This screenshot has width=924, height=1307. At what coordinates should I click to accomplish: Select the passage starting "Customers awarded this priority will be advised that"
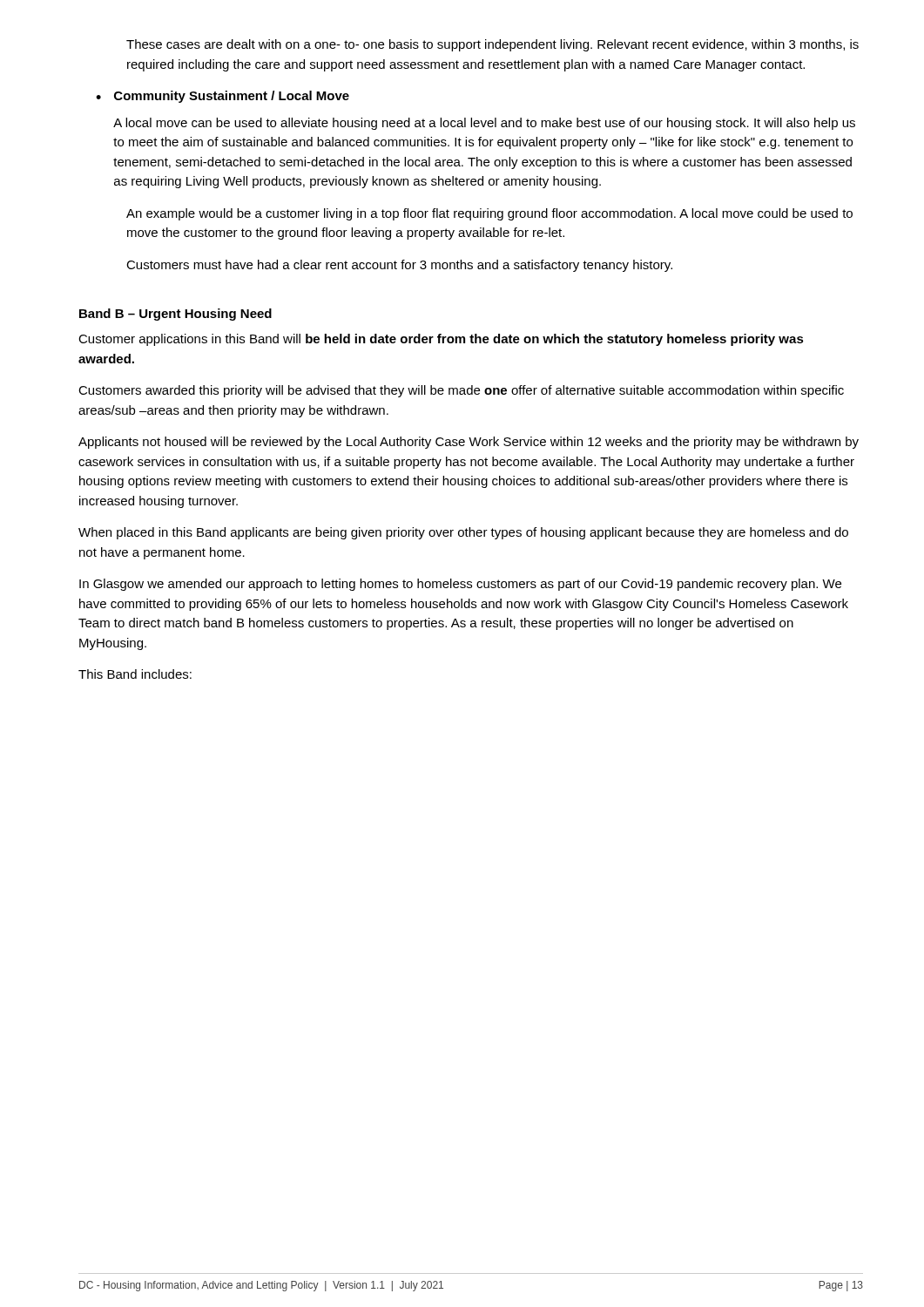pos(471,400)
